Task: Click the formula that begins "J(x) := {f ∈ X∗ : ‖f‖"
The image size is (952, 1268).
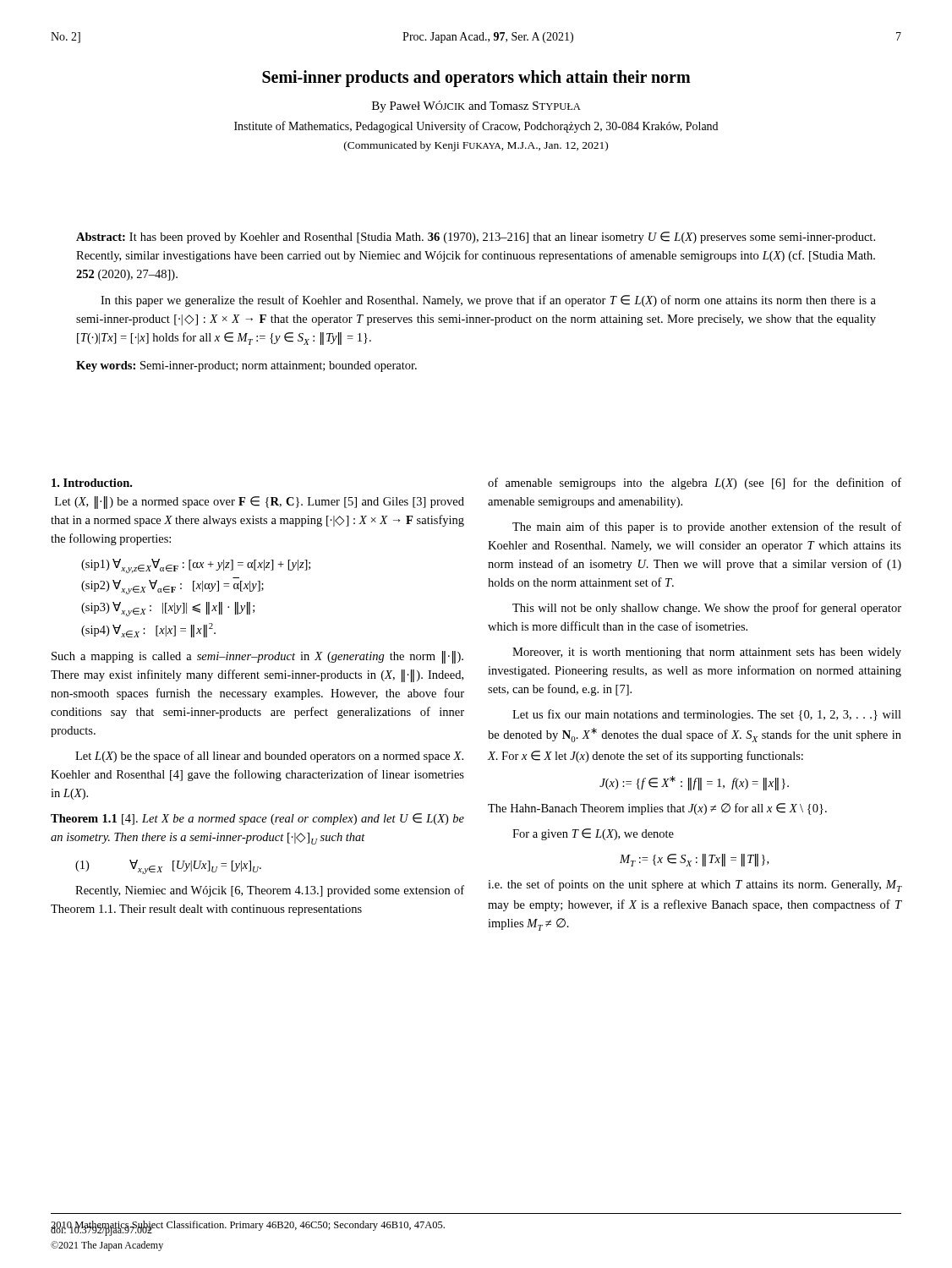Action: click(695, 781)
